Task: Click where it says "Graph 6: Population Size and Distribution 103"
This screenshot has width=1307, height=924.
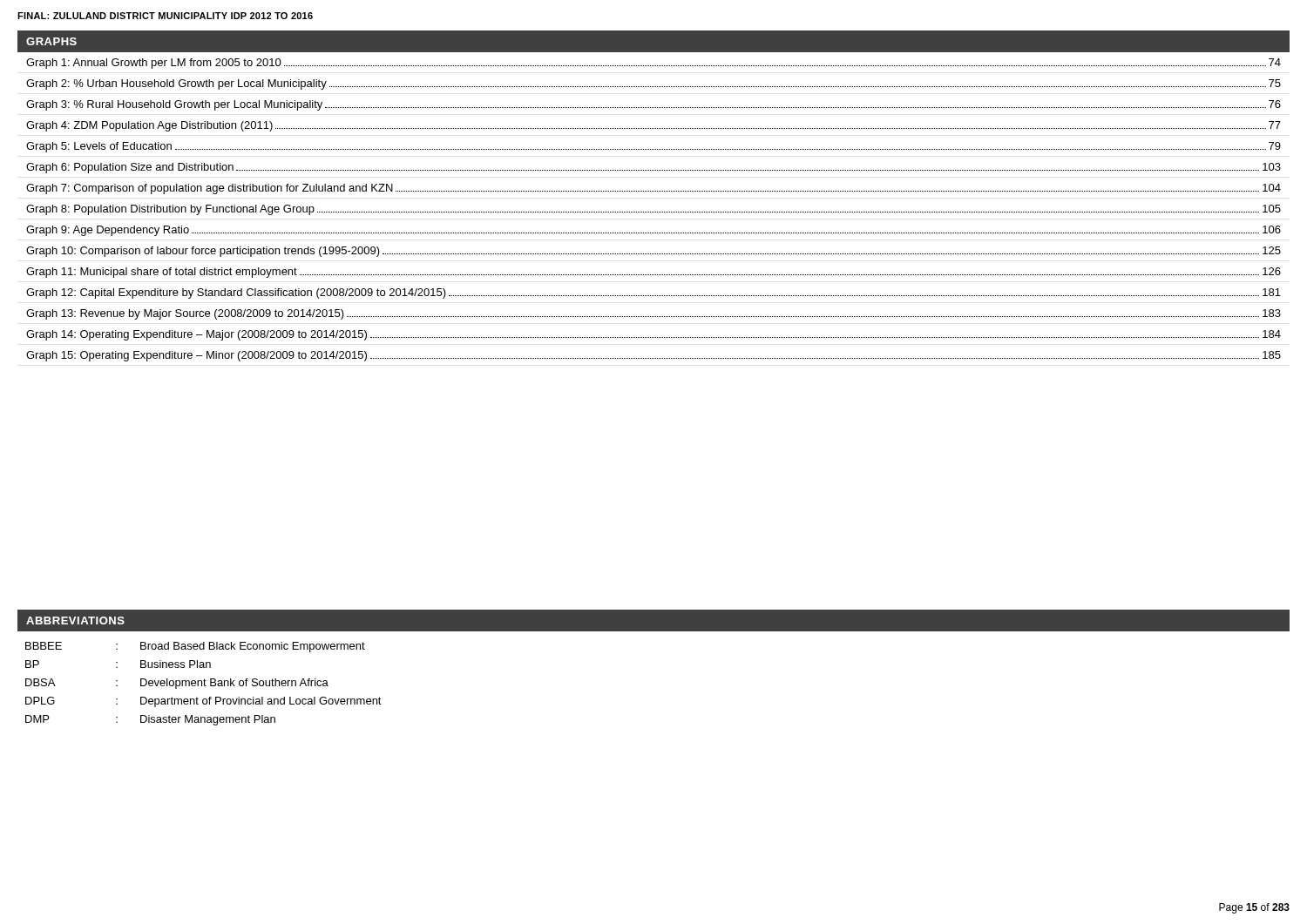Action: 654,167
